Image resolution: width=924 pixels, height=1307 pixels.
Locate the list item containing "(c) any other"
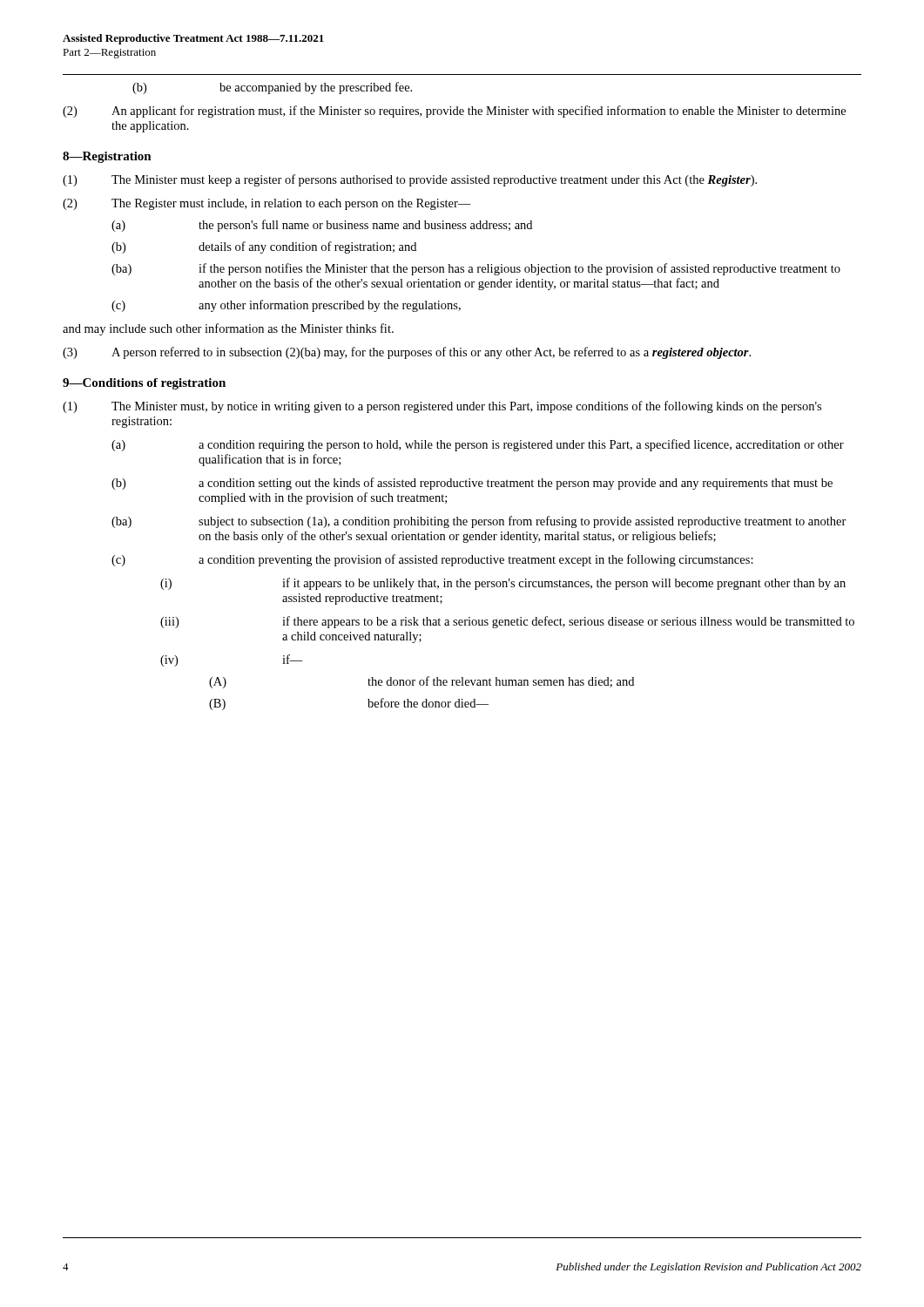click(262, 305)
